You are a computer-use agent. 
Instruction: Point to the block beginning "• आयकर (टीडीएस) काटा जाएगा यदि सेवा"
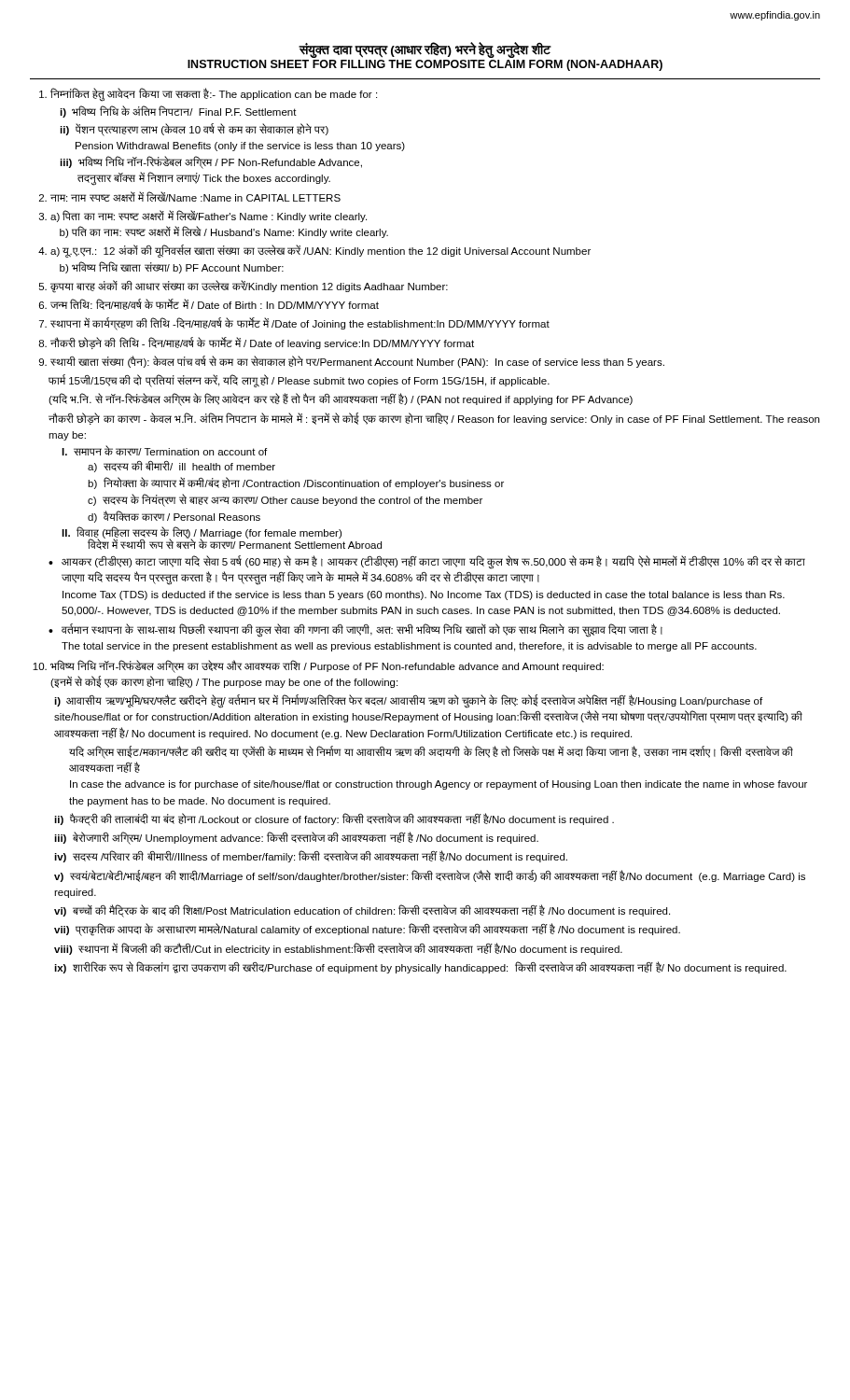[x=434, y=587]
